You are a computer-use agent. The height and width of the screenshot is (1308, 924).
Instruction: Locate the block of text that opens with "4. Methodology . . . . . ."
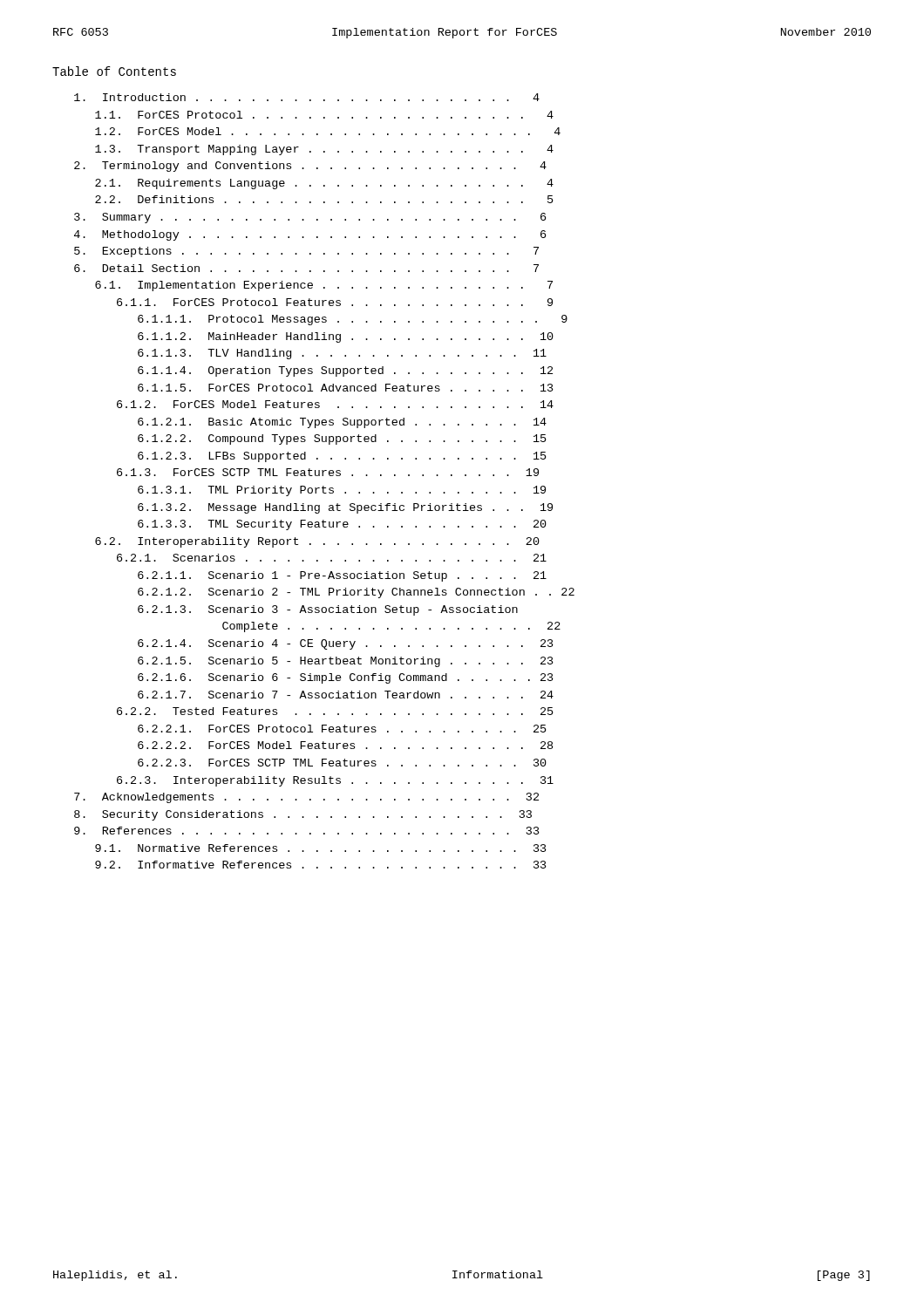299,235
